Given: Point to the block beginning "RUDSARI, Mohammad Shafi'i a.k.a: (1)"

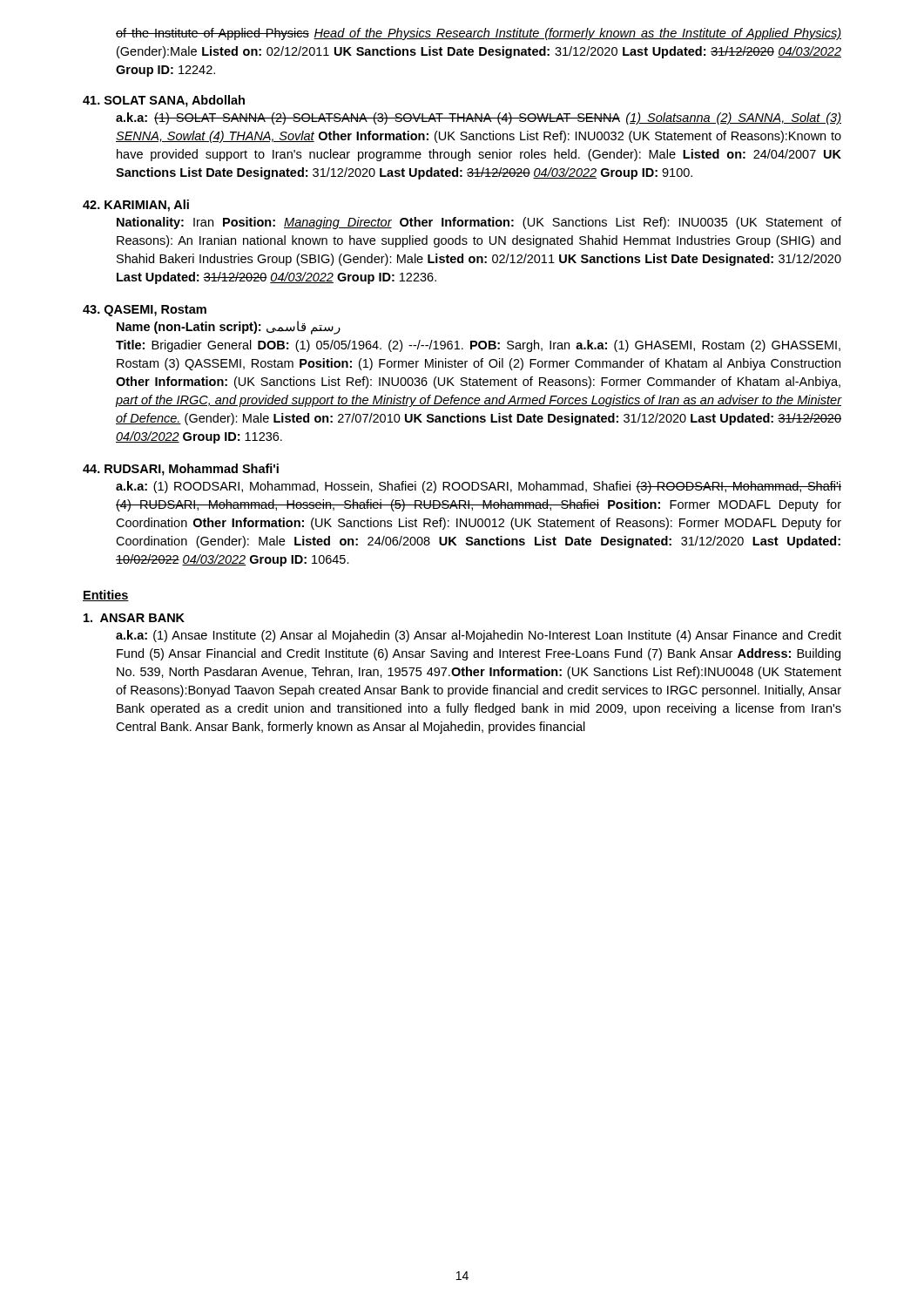Looking at the screenshot, I should [462, 516].
